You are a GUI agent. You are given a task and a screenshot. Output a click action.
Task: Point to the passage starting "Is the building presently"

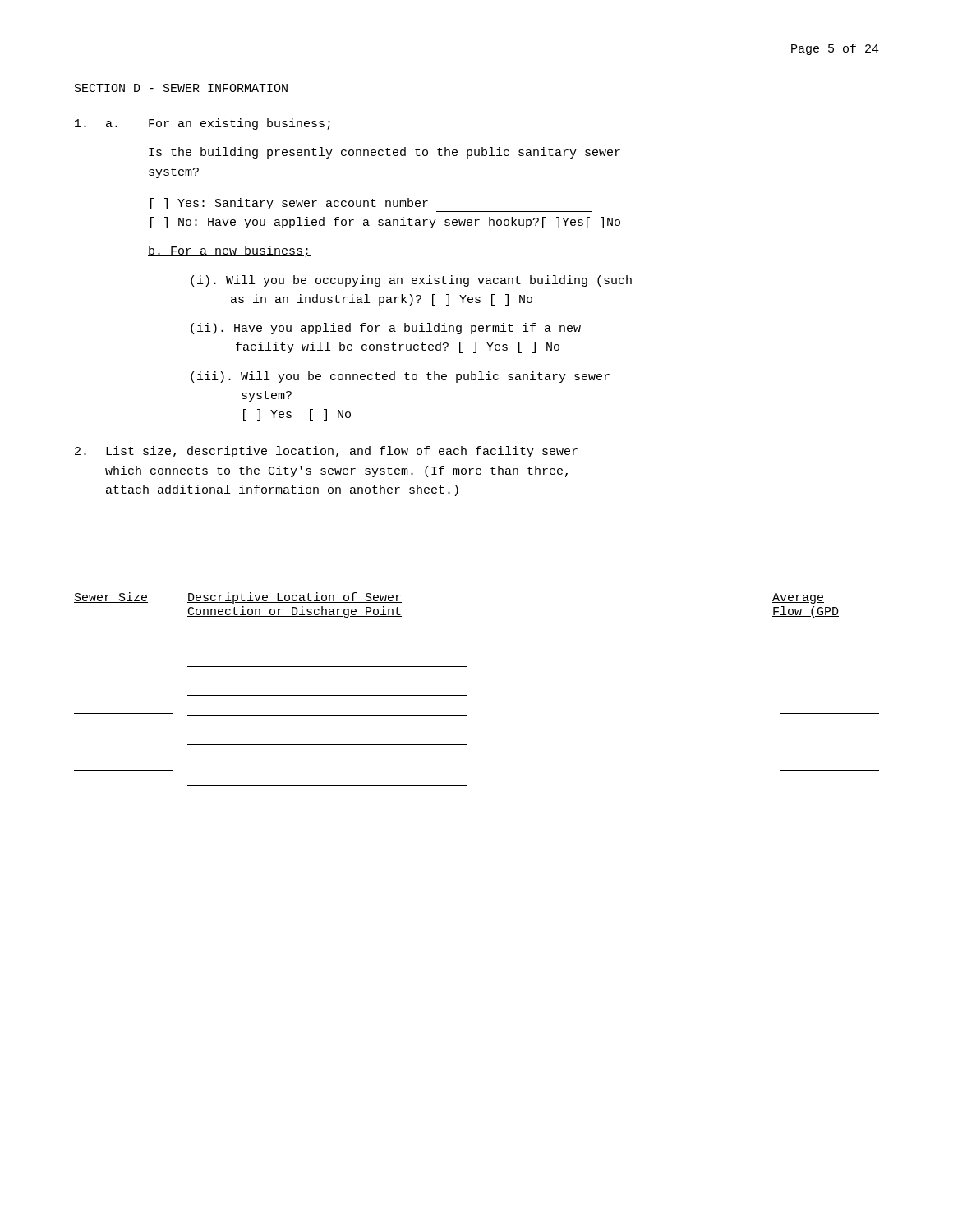pyautogui.click(x=385, y=163)
